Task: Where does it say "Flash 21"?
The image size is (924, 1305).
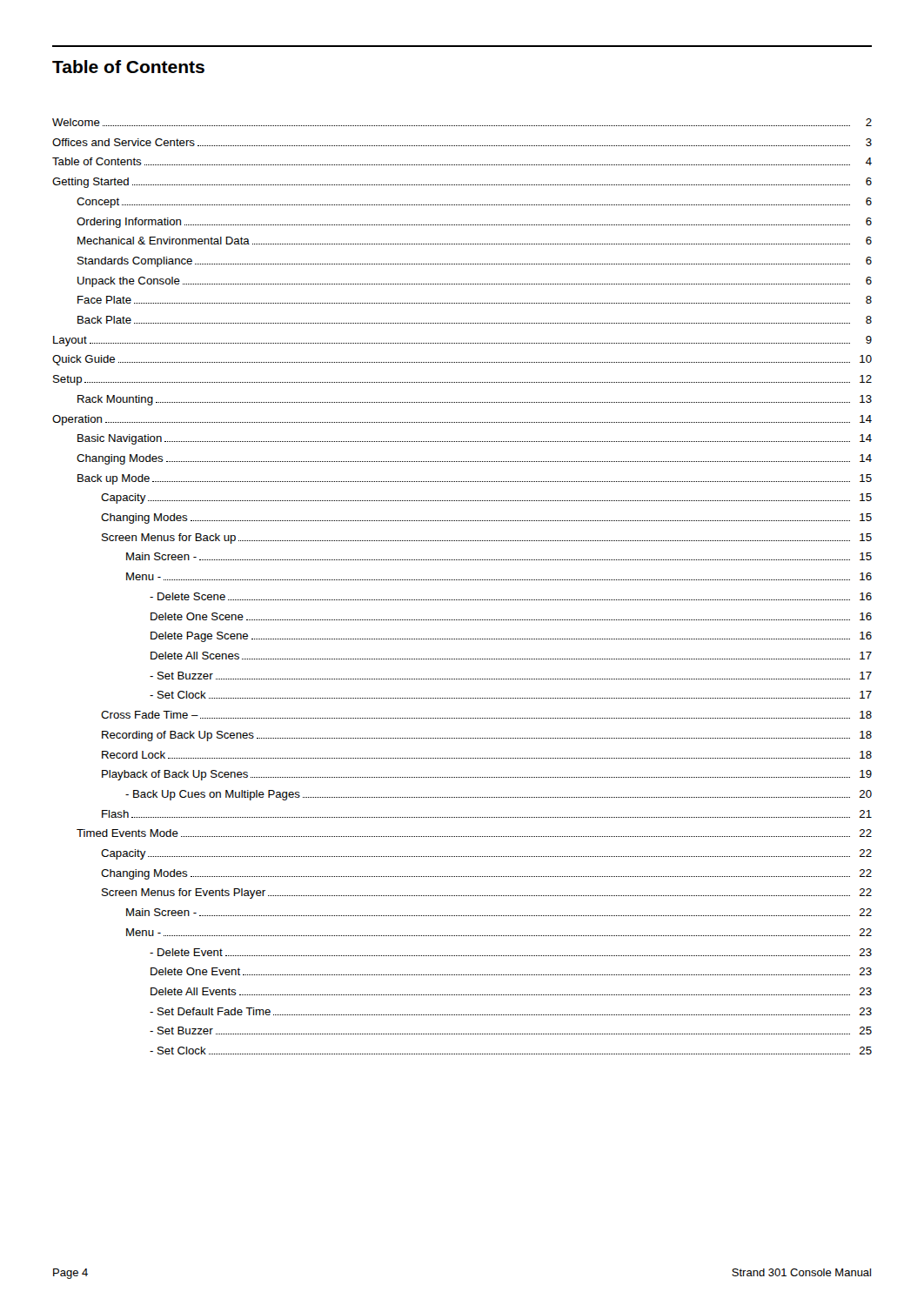Action: [486, 814]
